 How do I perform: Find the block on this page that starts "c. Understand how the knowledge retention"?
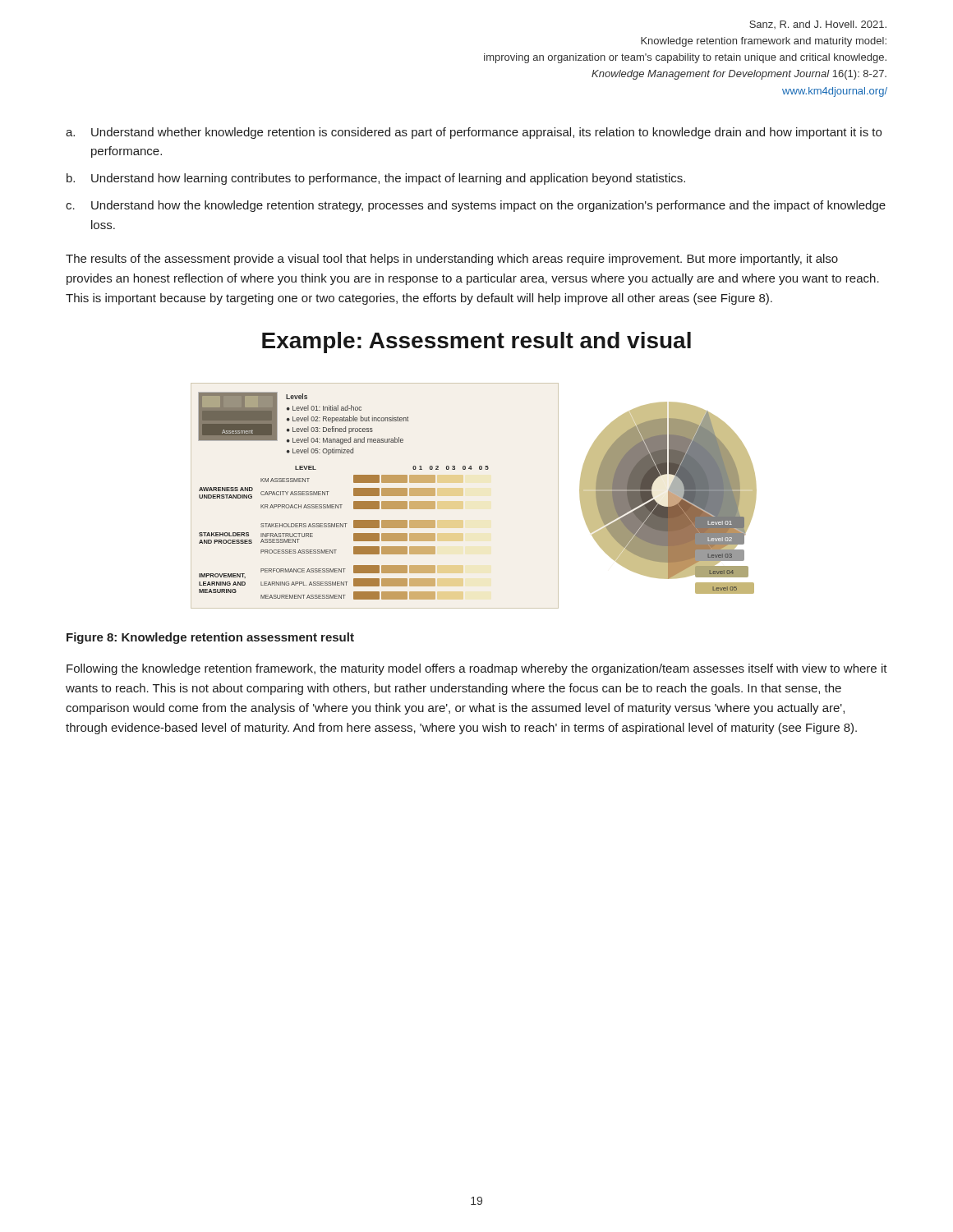tap(476, 215)
